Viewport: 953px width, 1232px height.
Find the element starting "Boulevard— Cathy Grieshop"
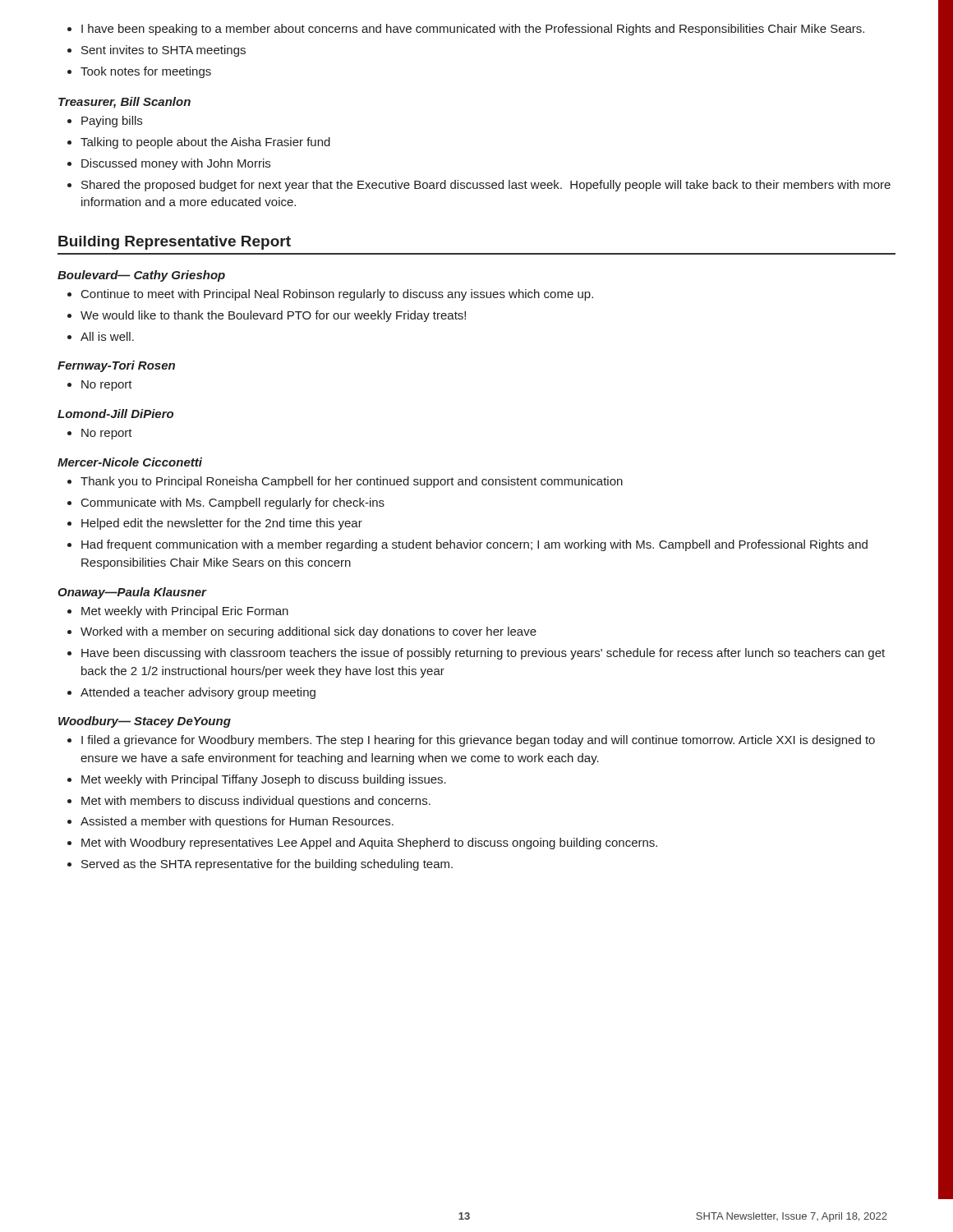click(141, 275)
